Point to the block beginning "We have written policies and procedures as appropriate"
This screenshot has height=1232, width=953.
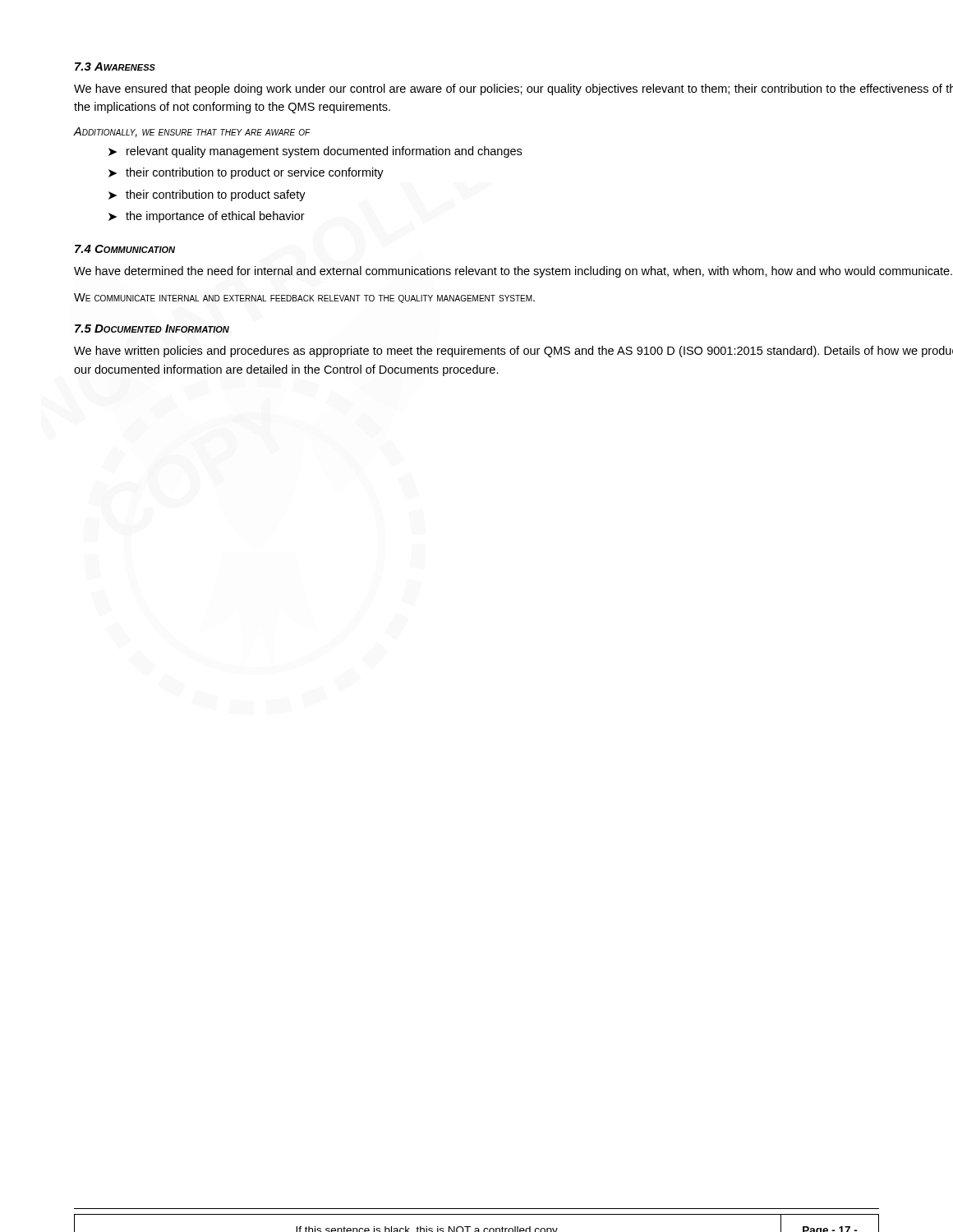click(513, 360)
